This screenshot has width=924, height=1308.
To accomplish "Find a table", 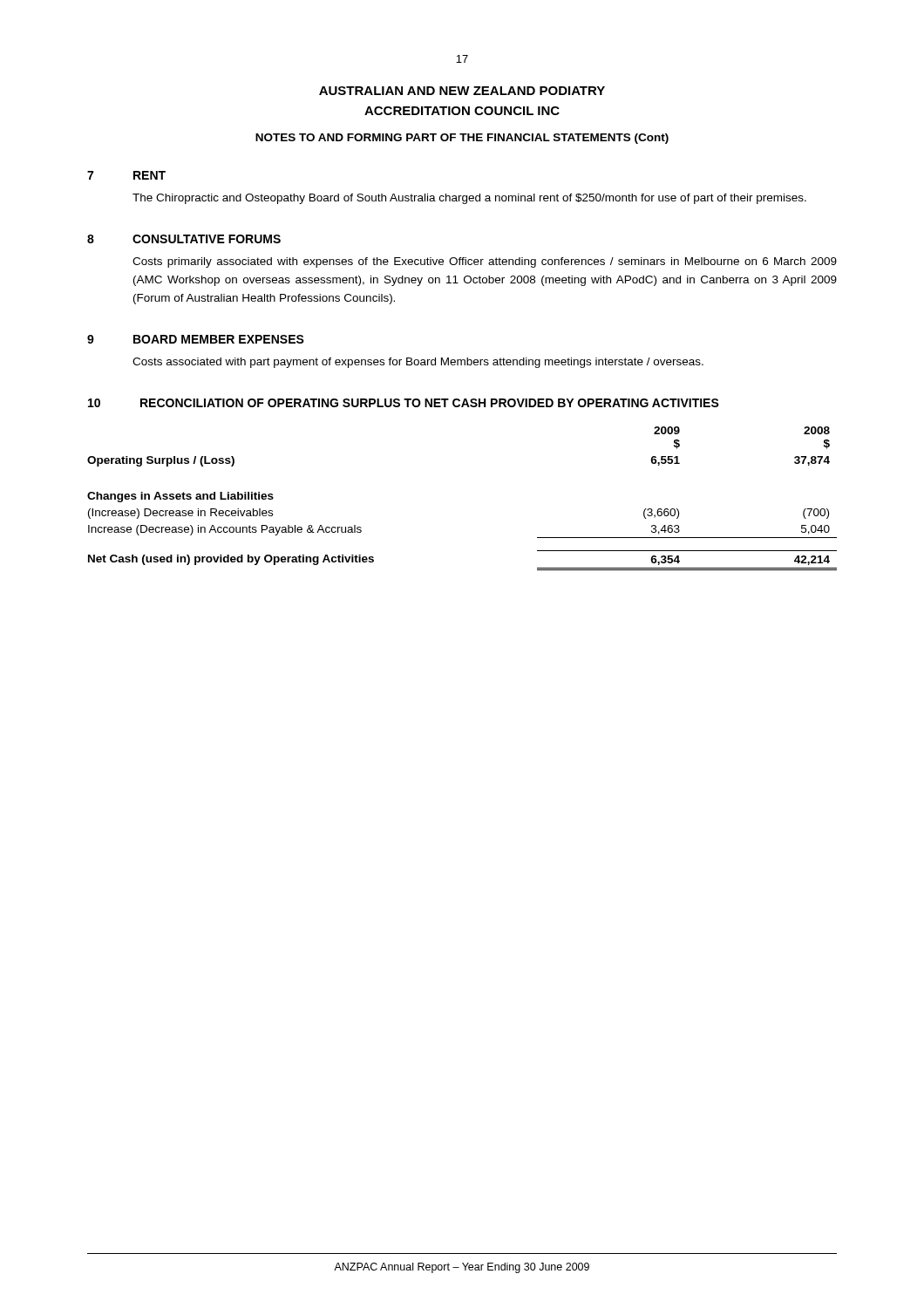I will click(x=462, y=496).
